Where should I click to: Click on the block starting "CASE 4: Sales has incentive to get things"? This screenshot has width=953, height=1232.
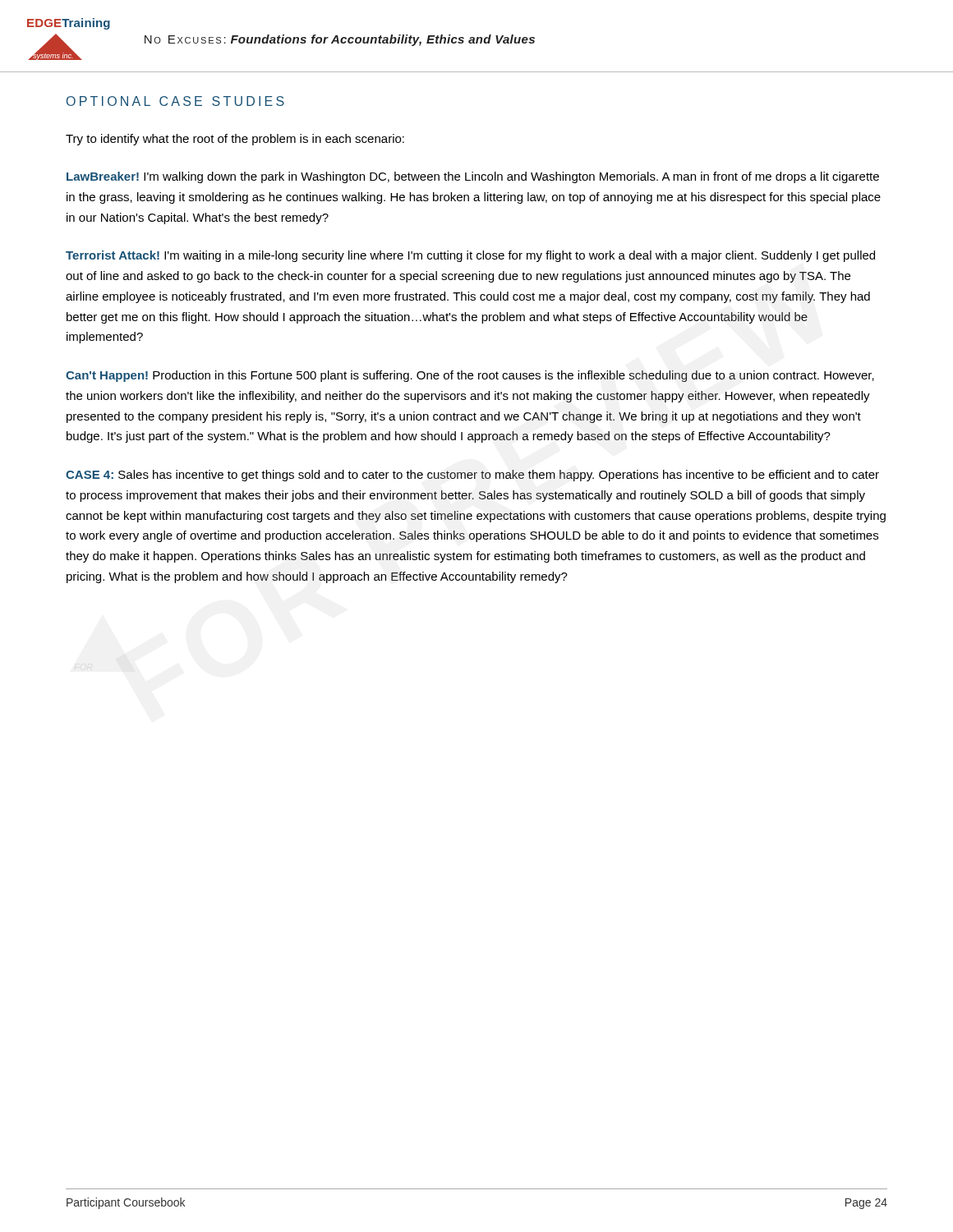(x=476, y=525)
